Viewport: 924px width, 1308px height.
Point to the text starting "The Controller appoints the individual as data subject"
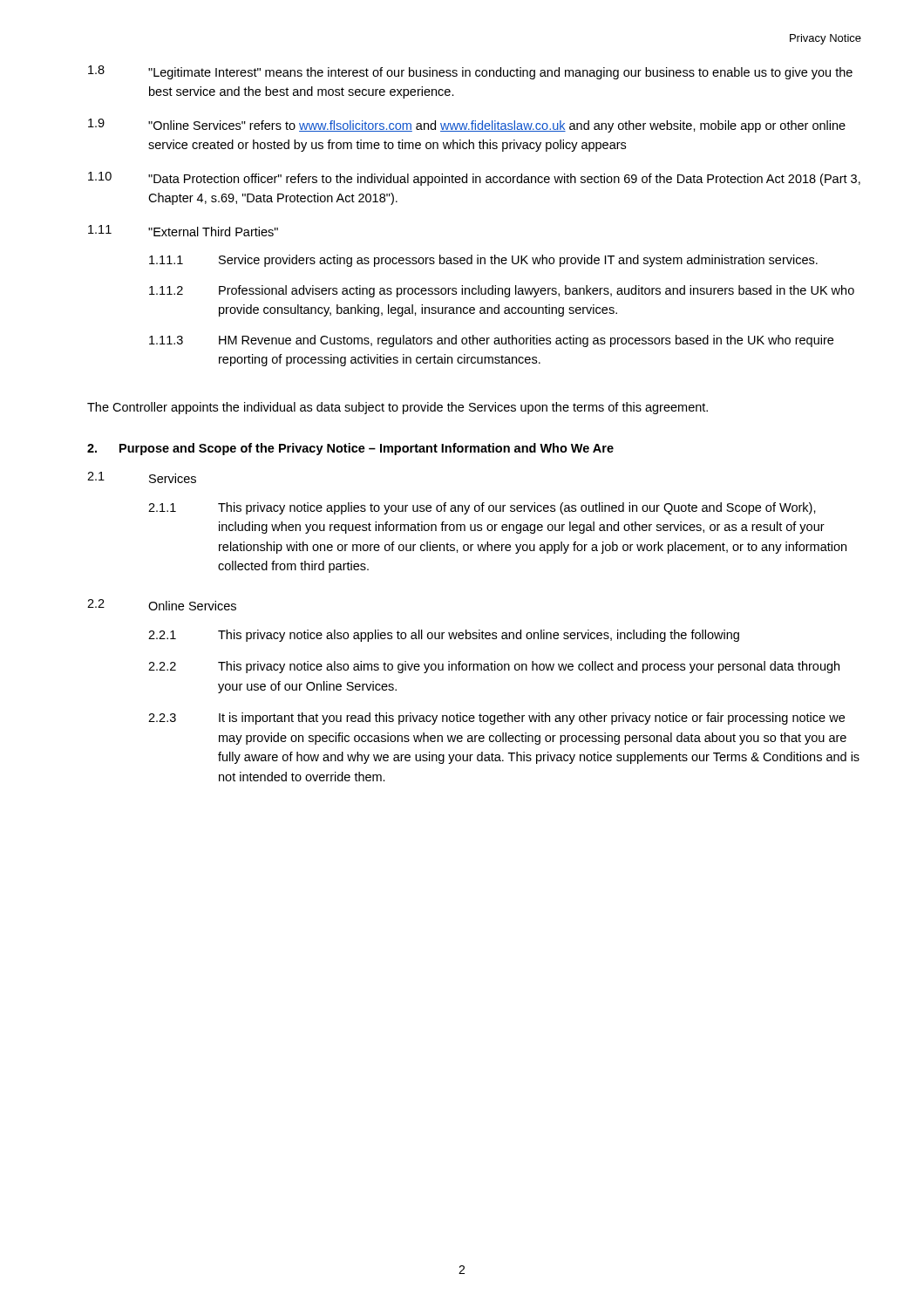(x=398, y=407)
